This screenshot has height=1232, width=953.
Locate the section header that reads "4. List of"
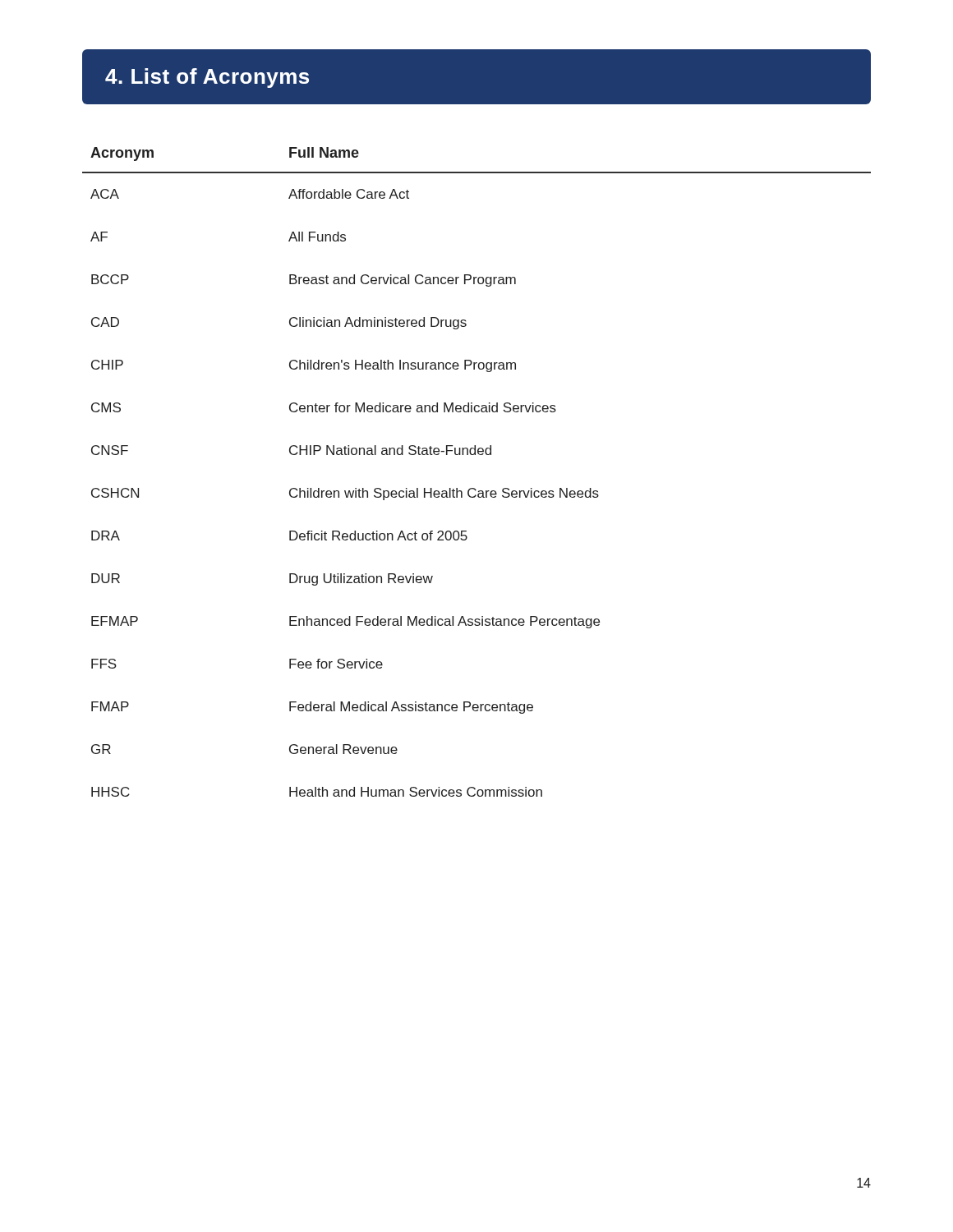208,76
